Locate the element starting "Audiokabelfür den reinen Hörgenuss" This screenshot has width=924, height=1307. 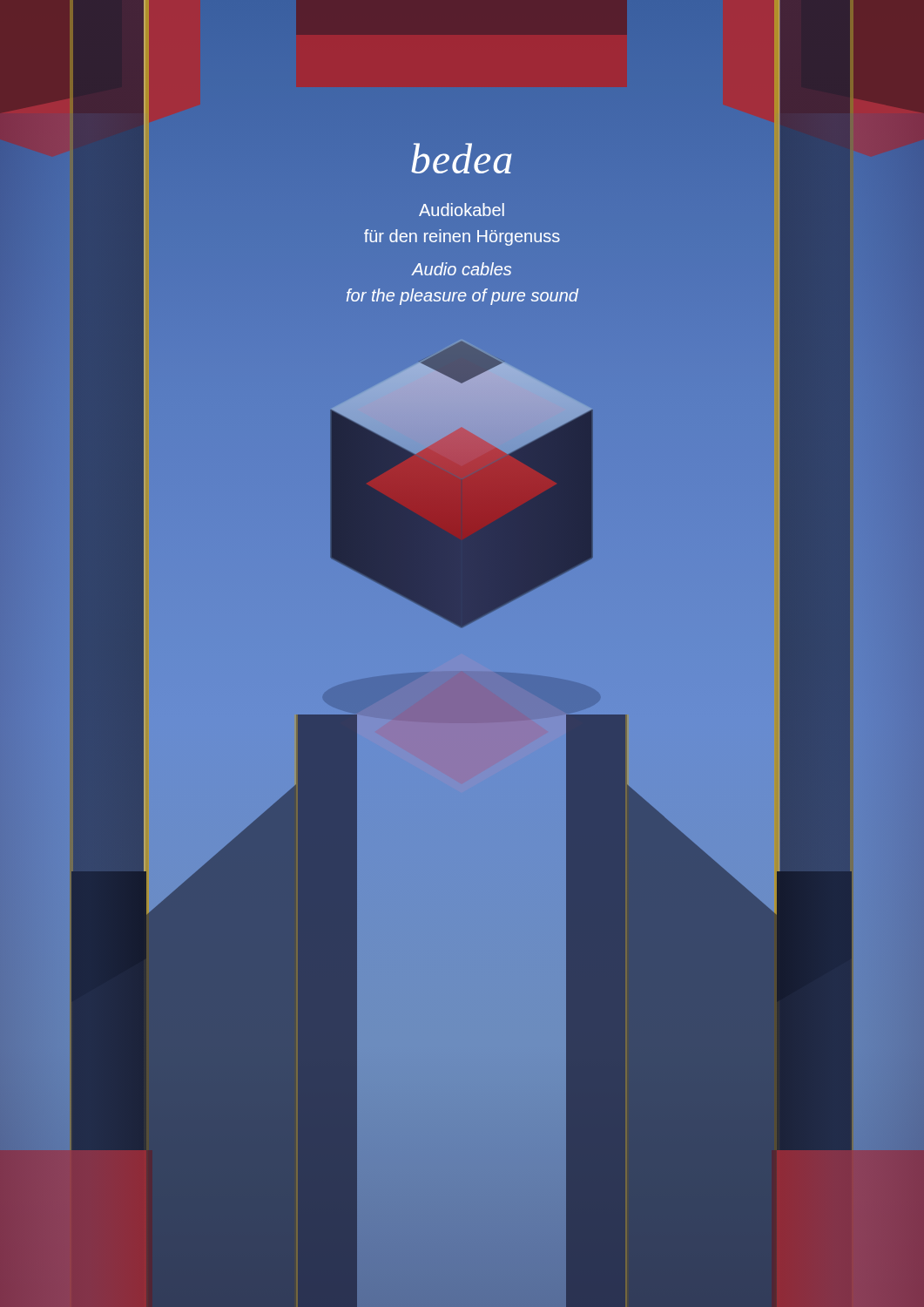tap(462, 223)
